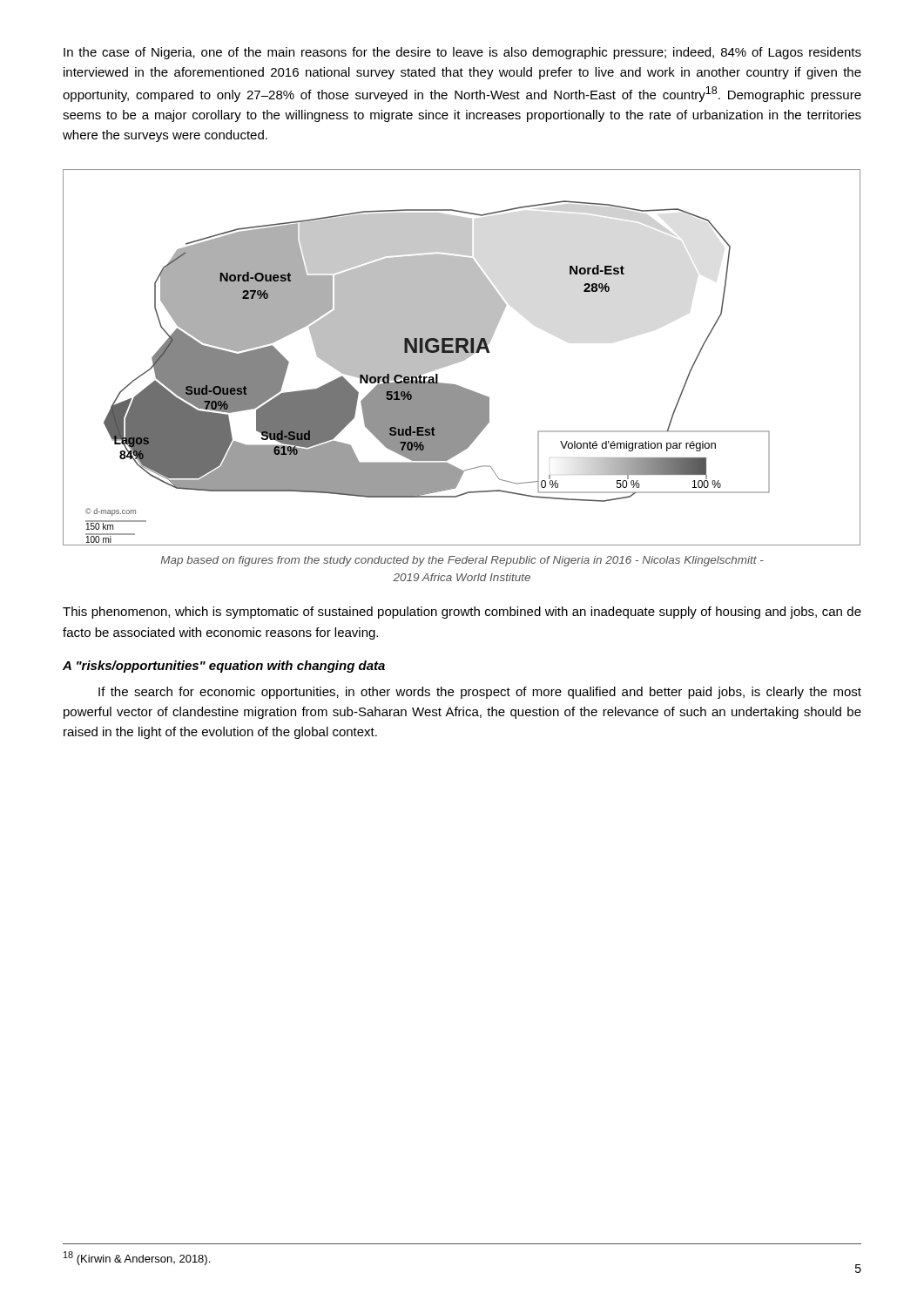The width and height of the screenshot is (924, 1307).
Task: Navigate to the region starting "If the search for economic opportunities,"
Action: (x=462, y=712)
